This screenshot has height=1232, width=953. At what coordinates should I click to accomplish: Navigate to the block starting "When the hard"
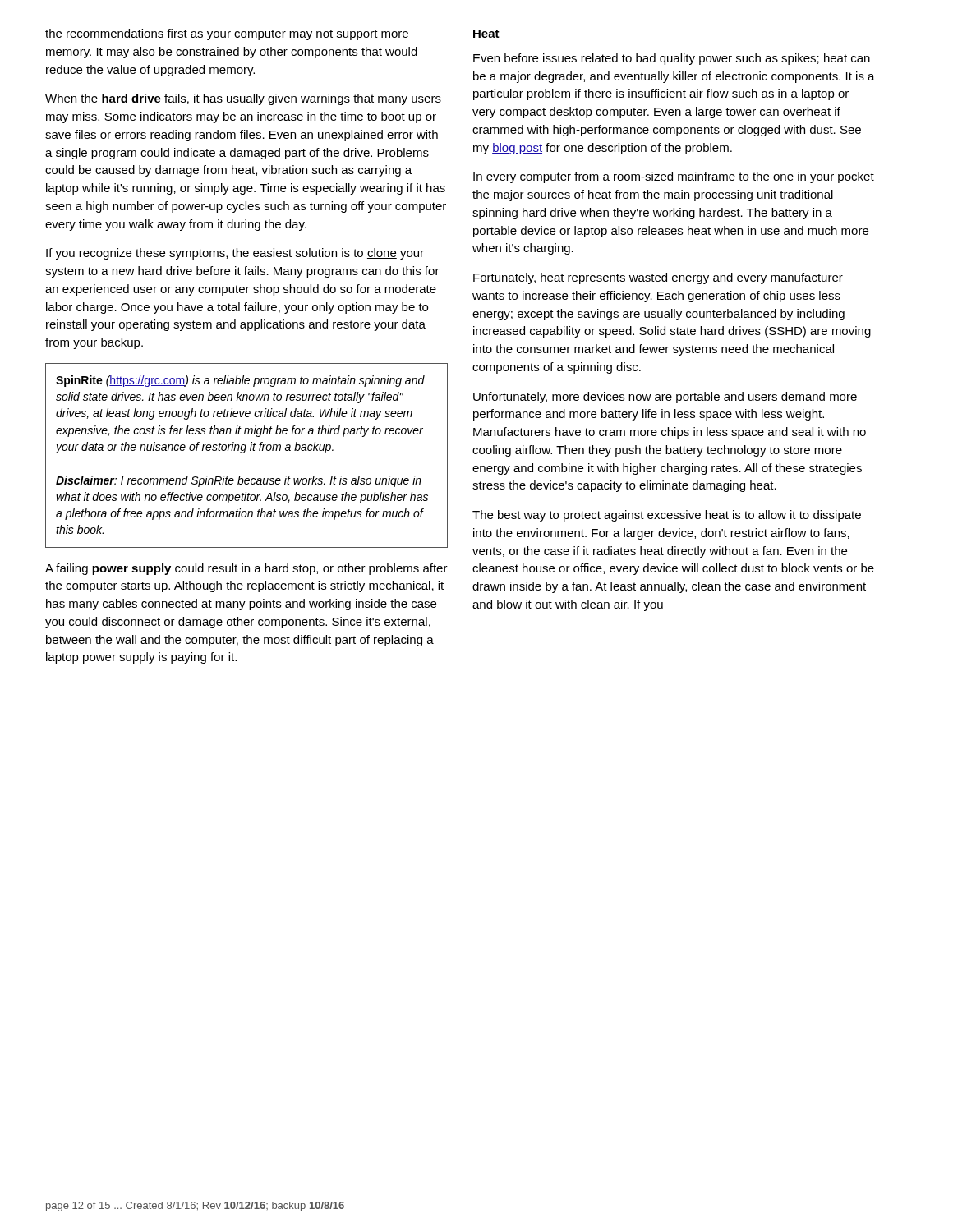tap(246, 161)
